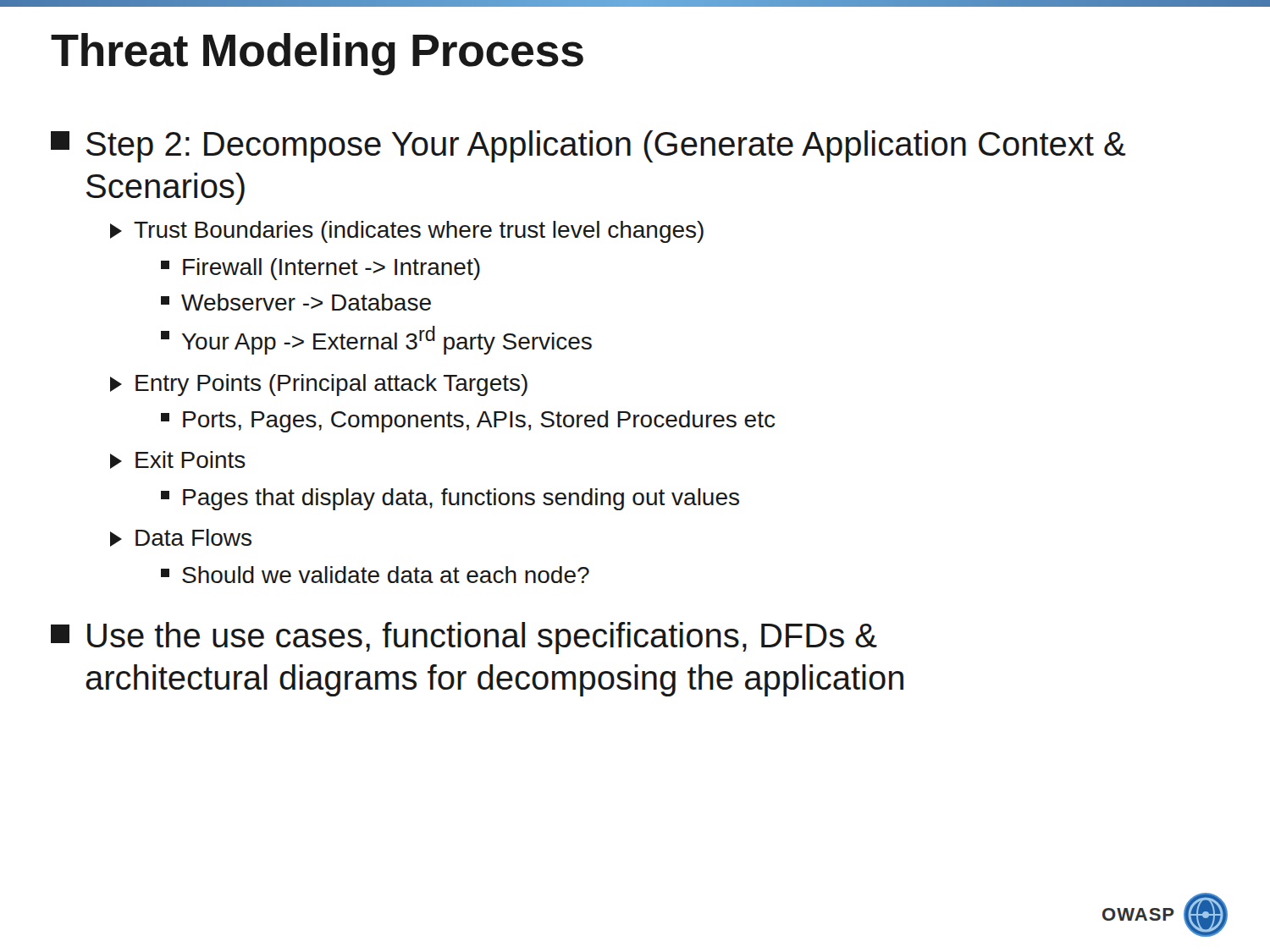The image size is (1270, 952).
Task: Click where it says "Entry Points (Principal attack Targets)"
Action: pos(319,383)
